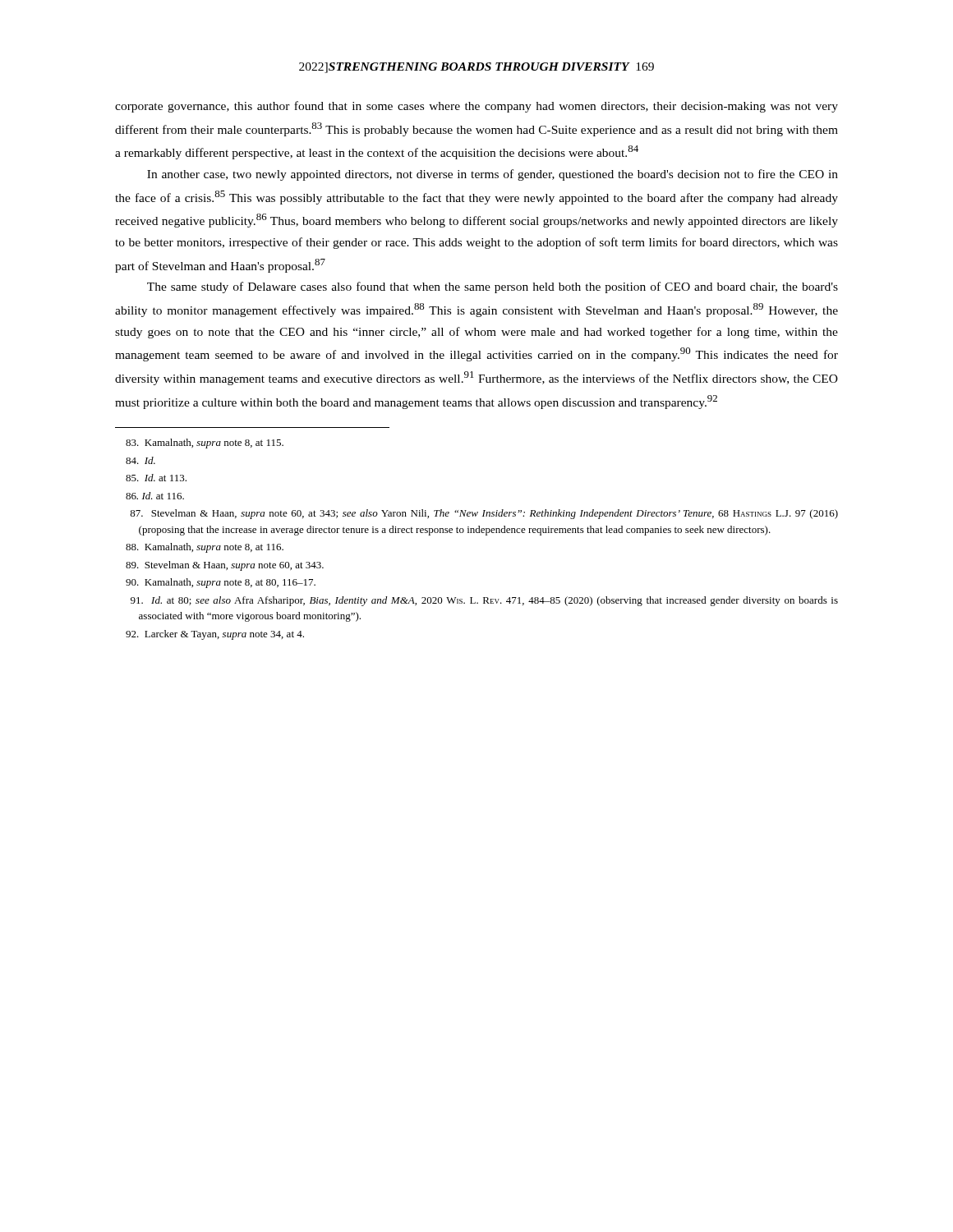Point to the block beginning "corporate governance, this author"
The width and height of the screenshot is (953, 1232).
coord(476,254)
